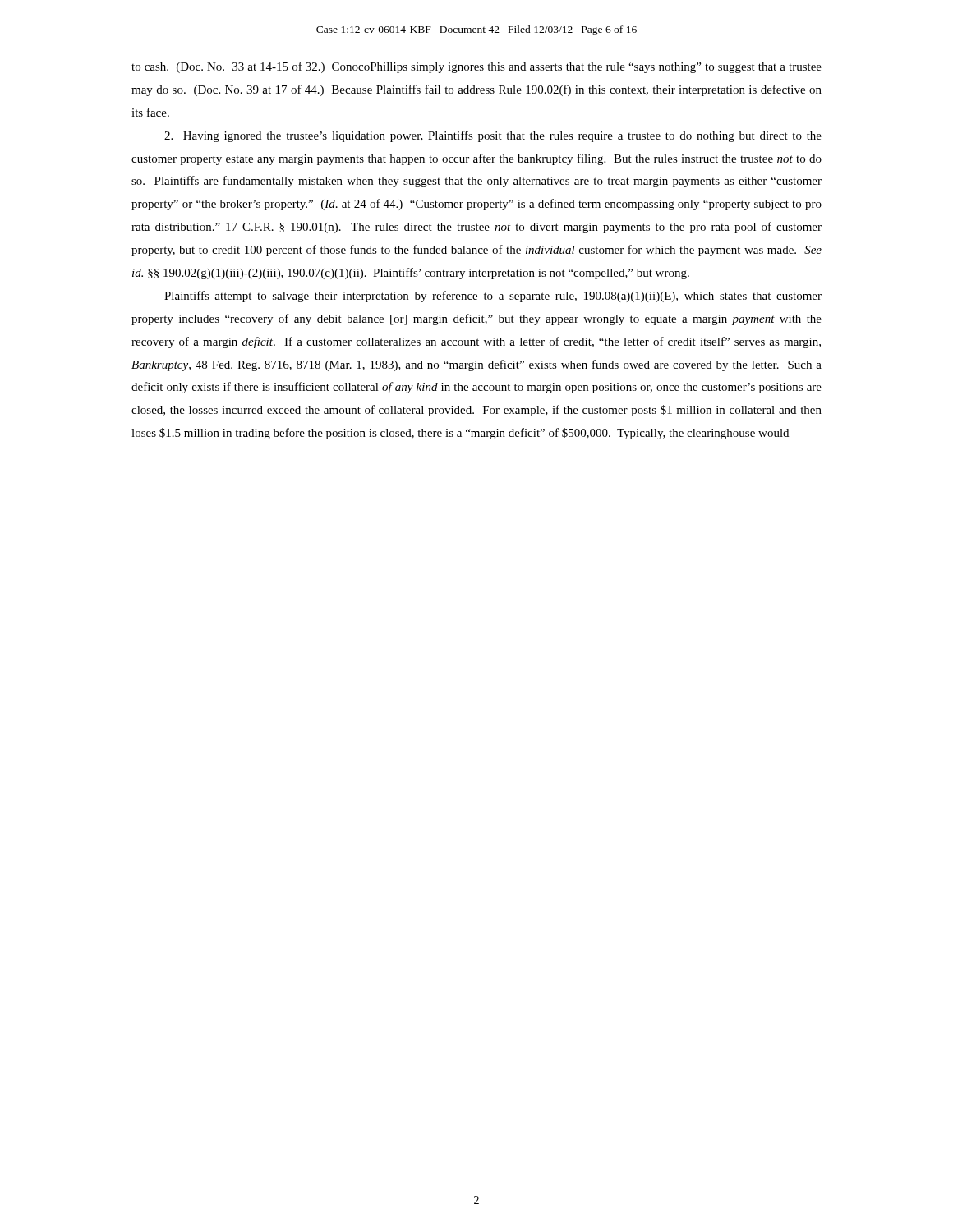Locate the text block with the text "Having ignored the"
Screen dimensions: 1232x953
point(476,205)
